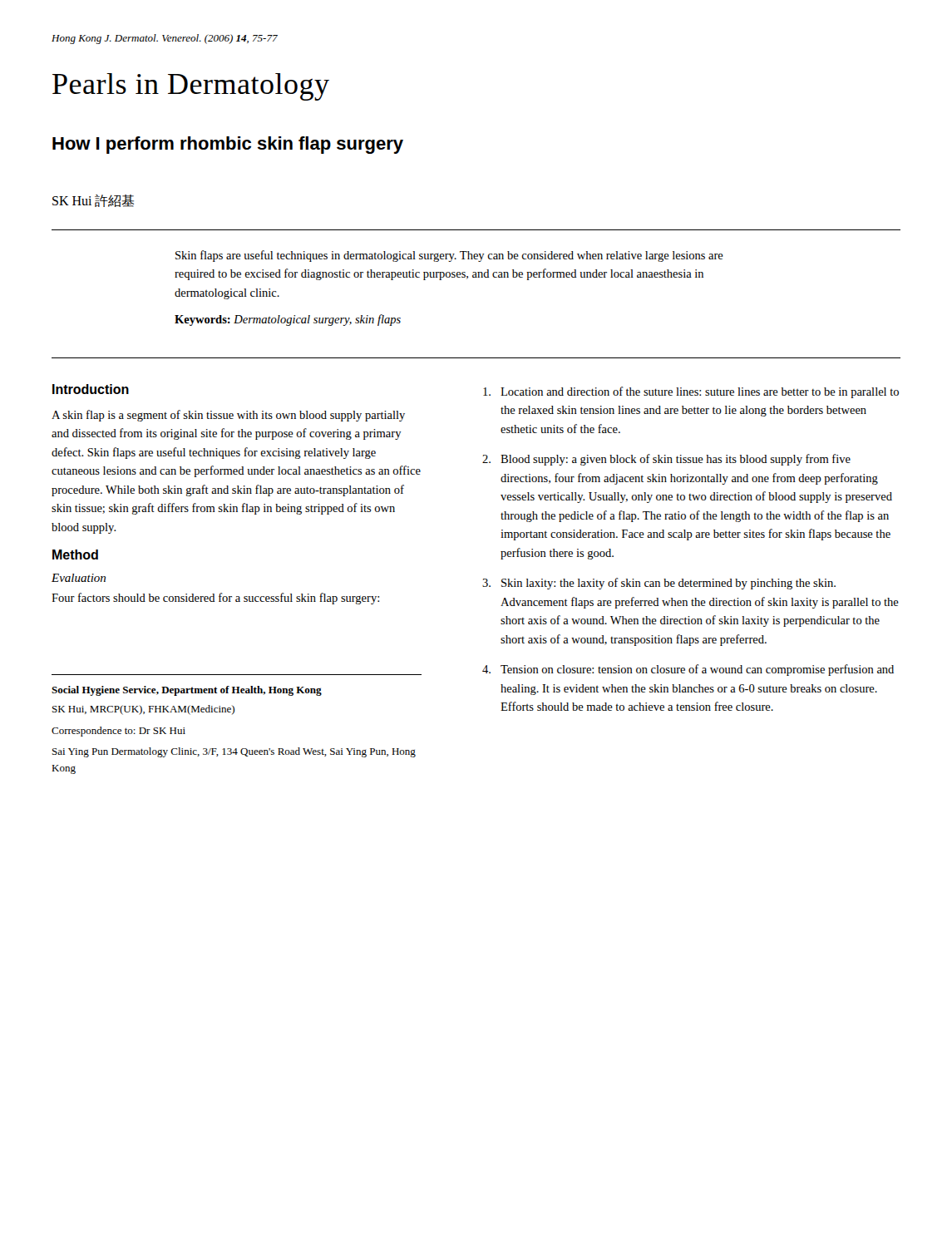Point to the block starting "SK Hui 許紹基"

[93, 201]
